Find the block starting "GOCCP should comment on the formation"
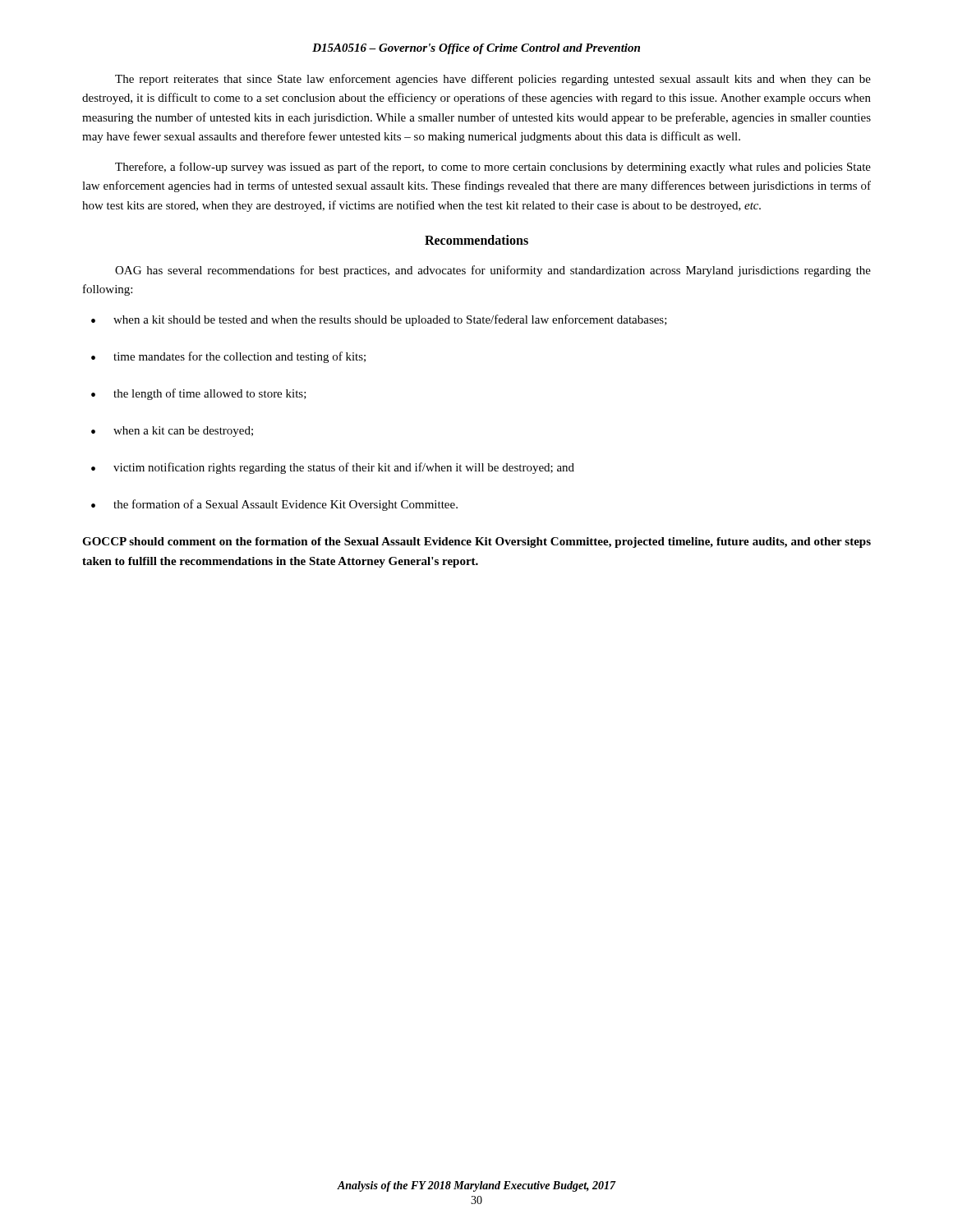The image size is (953, 1232). tap(476, 551)
